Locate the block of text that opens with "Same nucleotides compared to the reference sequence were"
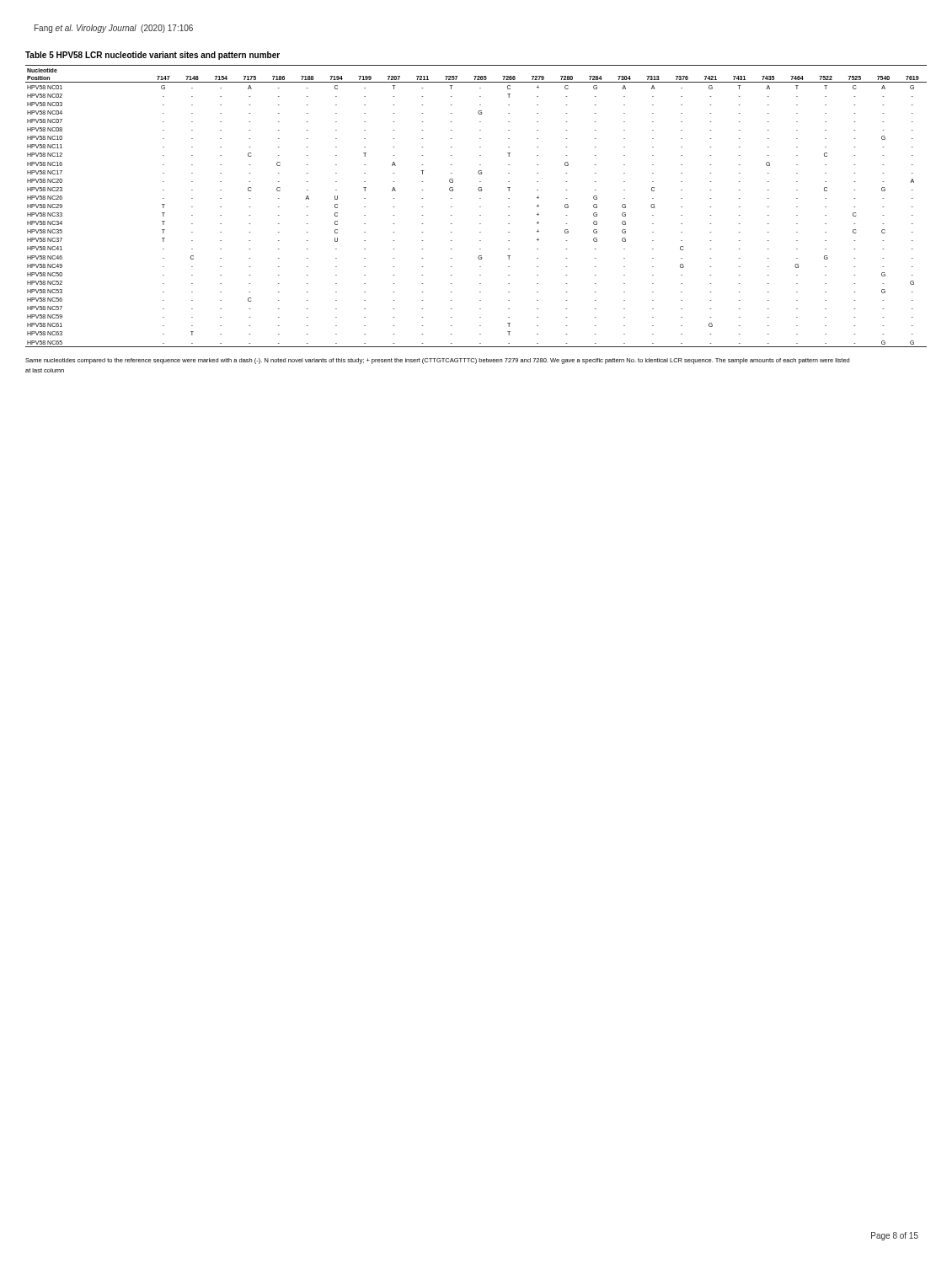The height and width of the screenshot is (1264, 952). point(438,365)
